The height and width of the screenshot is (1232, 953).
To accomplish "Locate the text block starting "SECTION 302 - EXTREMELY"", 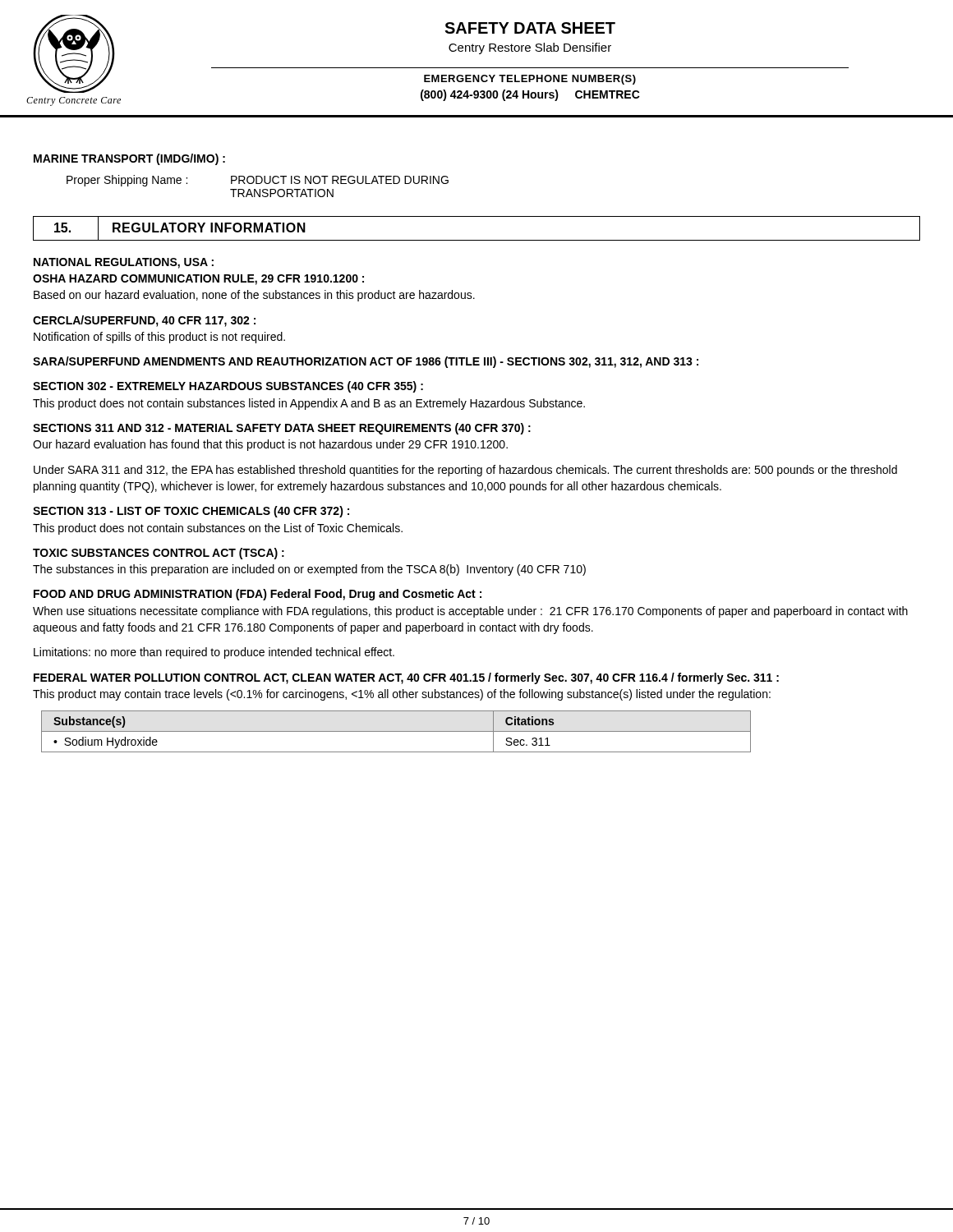I will [309, 395].
